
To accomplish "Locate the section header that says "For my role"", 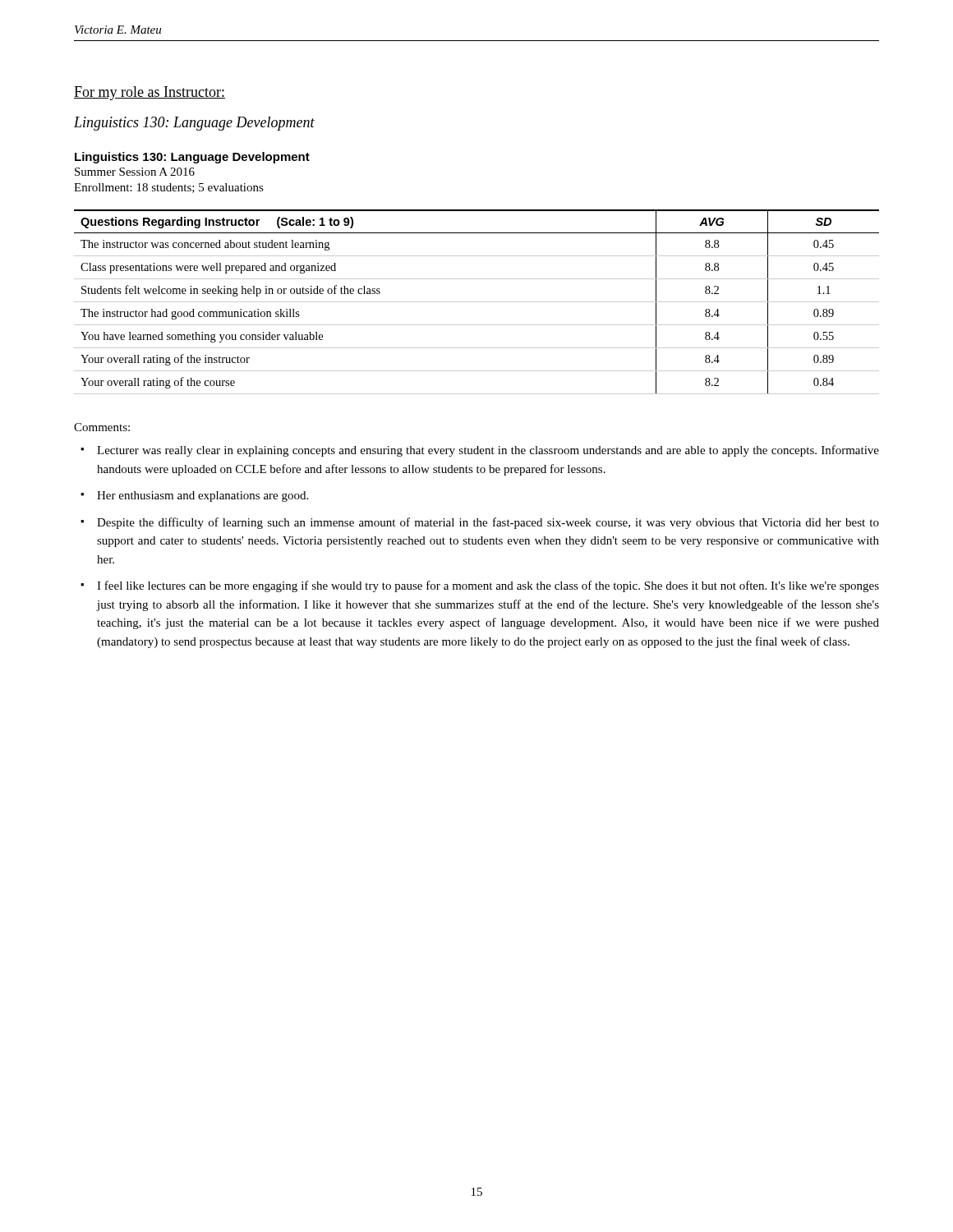I will 150,92.
